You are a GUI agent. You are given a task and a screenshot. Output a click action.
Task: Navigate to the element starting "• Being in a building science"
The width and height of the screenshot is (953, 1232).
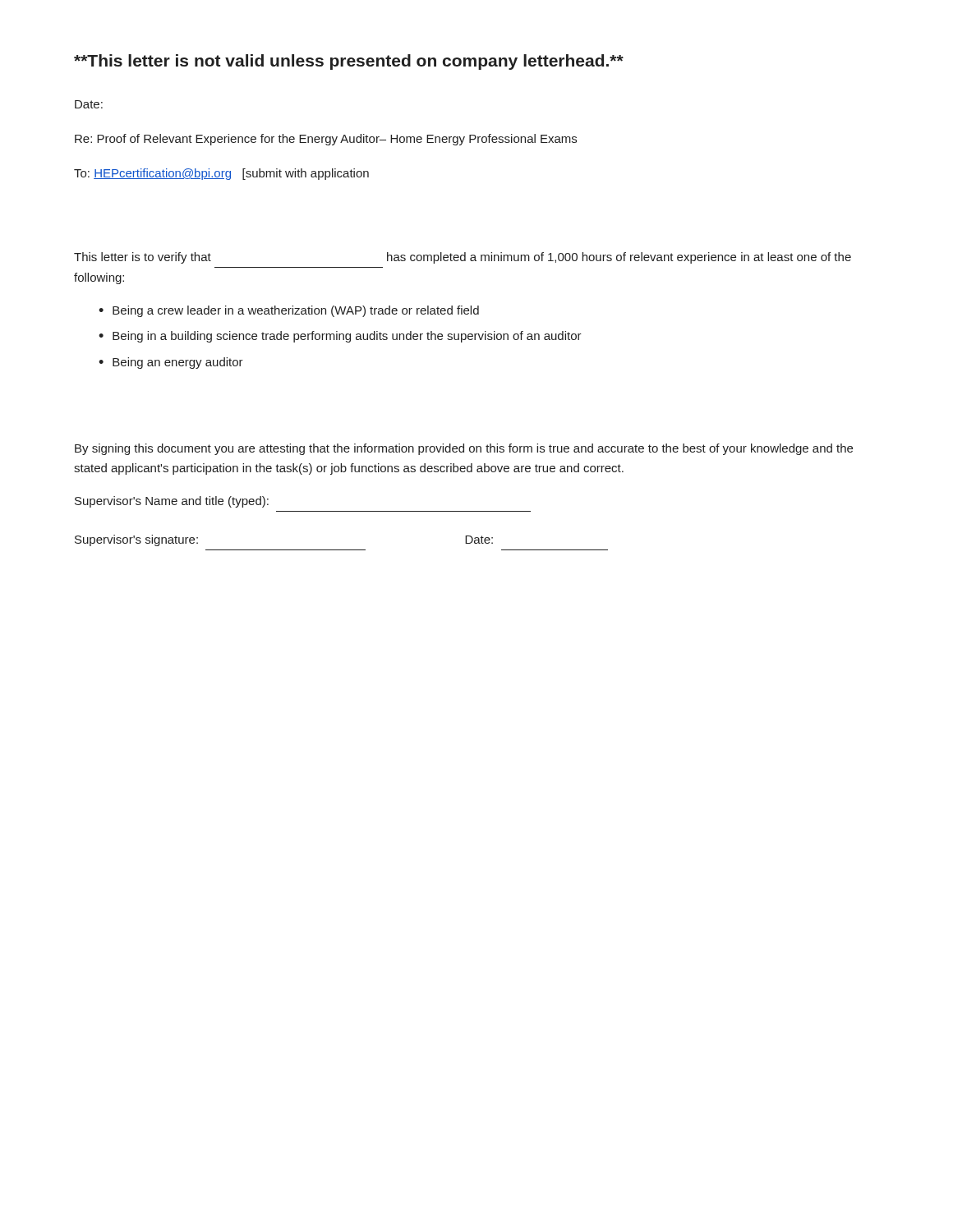(340, 337)
